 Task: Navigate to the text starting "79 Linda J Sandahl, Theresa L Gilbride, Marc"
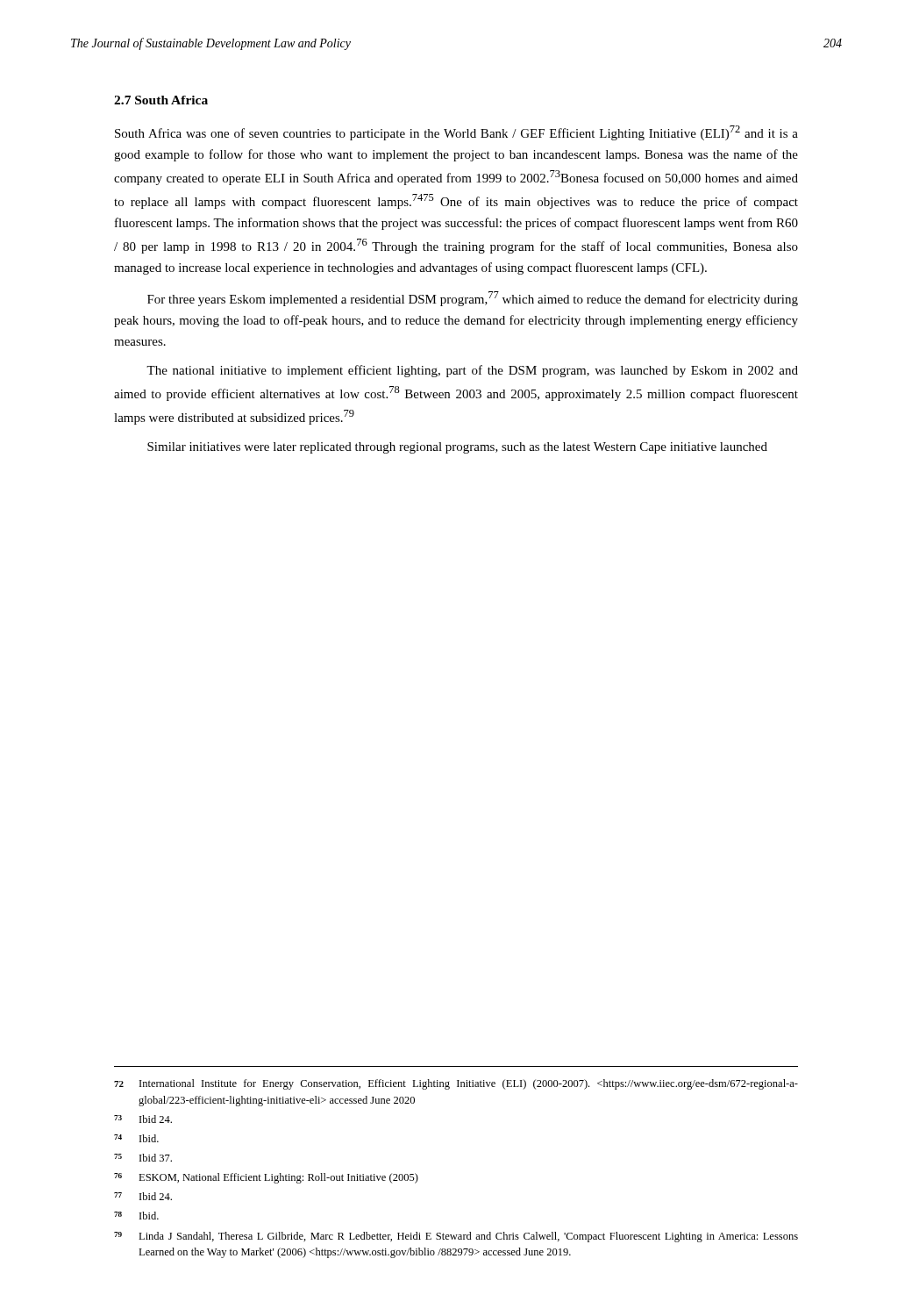click(x=456, y=1244)
